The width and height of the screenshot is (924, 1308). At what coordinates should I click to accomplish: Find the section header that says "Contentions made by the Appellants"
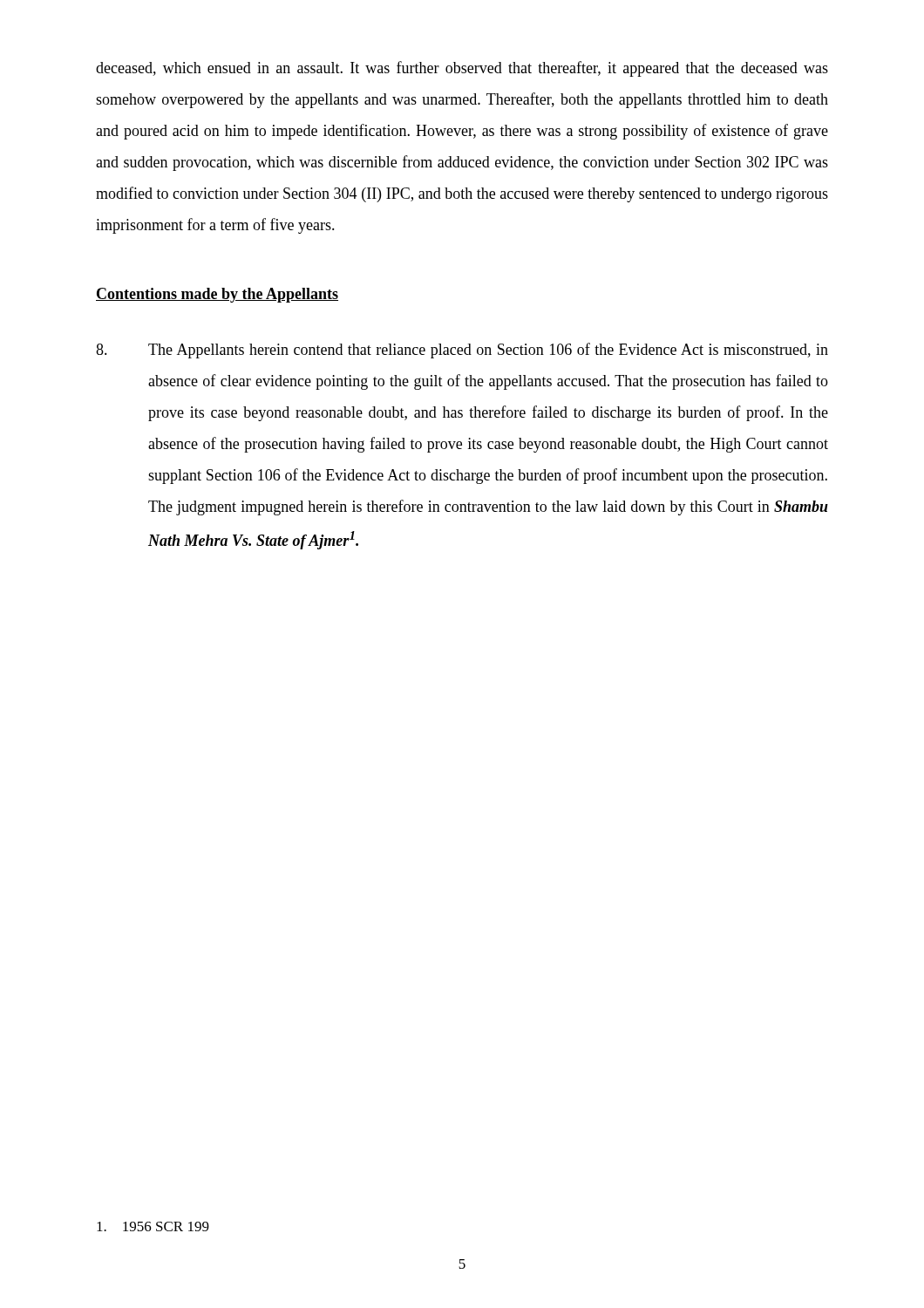pyautogui.click(x=217, y=294)
